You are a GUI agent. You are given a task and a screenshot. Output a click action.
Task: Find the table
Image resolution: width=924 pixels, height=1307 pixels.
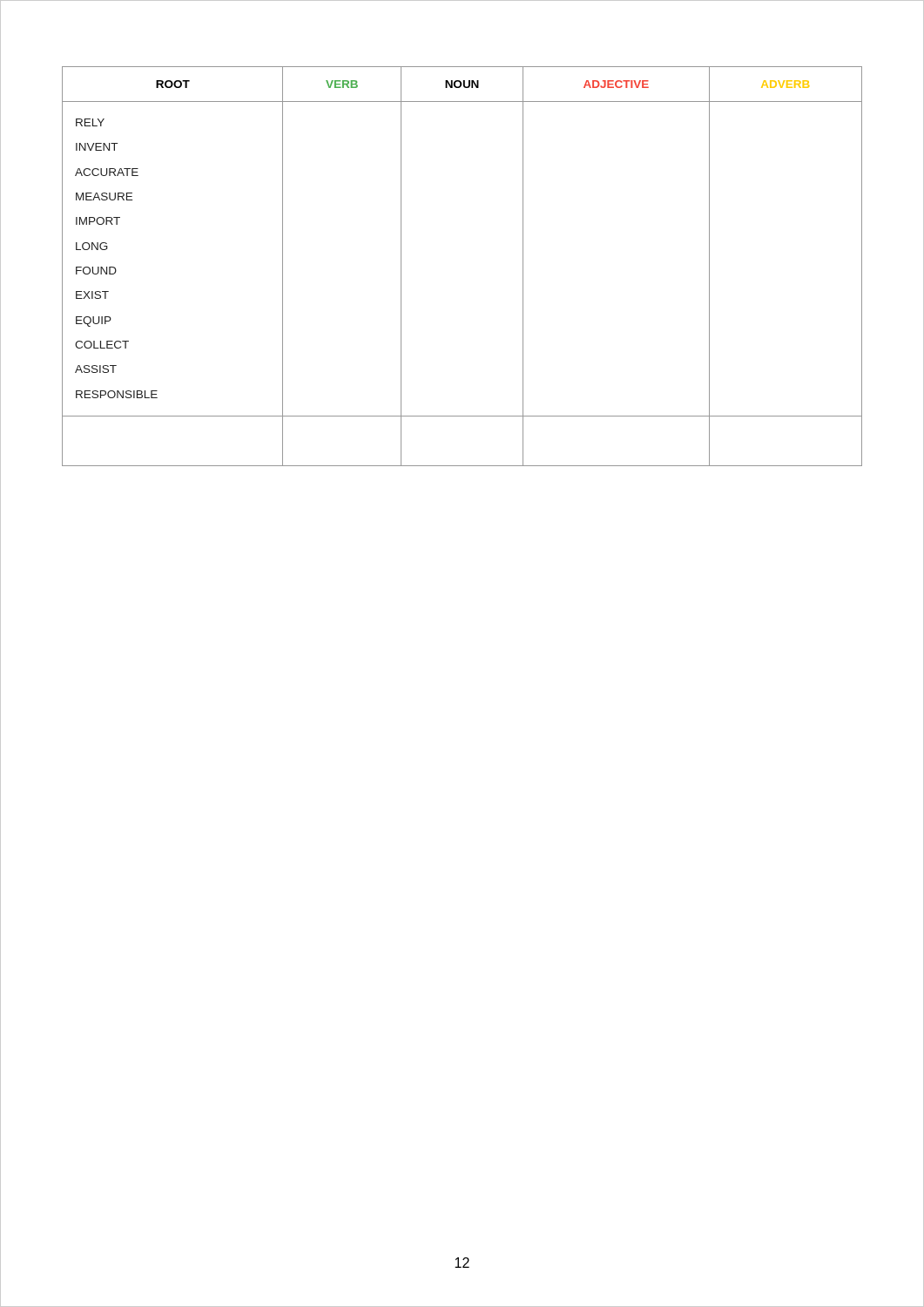[462, 266]
